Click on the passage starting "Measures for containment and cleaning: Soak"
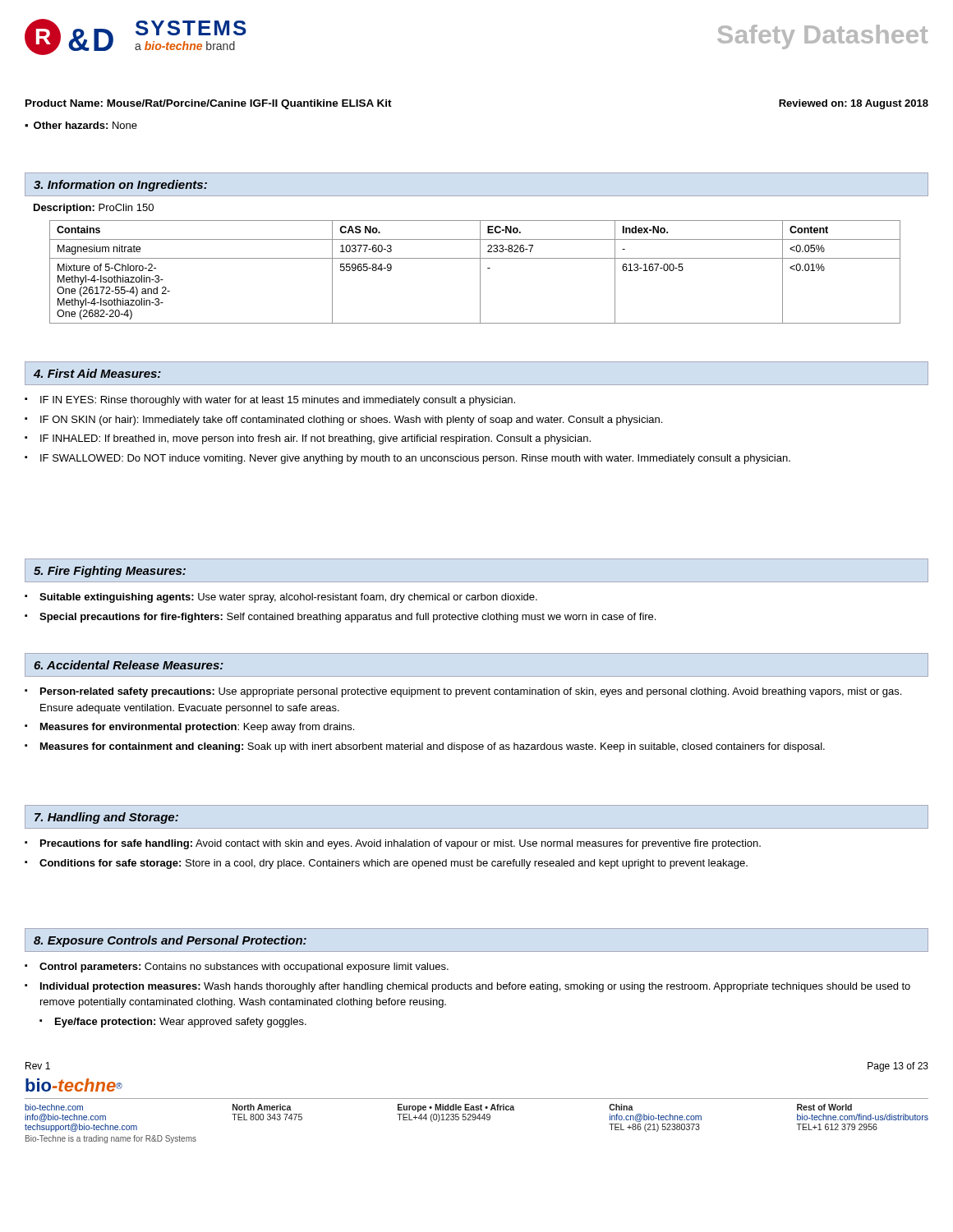Image resolution: width=953 pixels, height=1232 pixels. [x=432, y=746]
